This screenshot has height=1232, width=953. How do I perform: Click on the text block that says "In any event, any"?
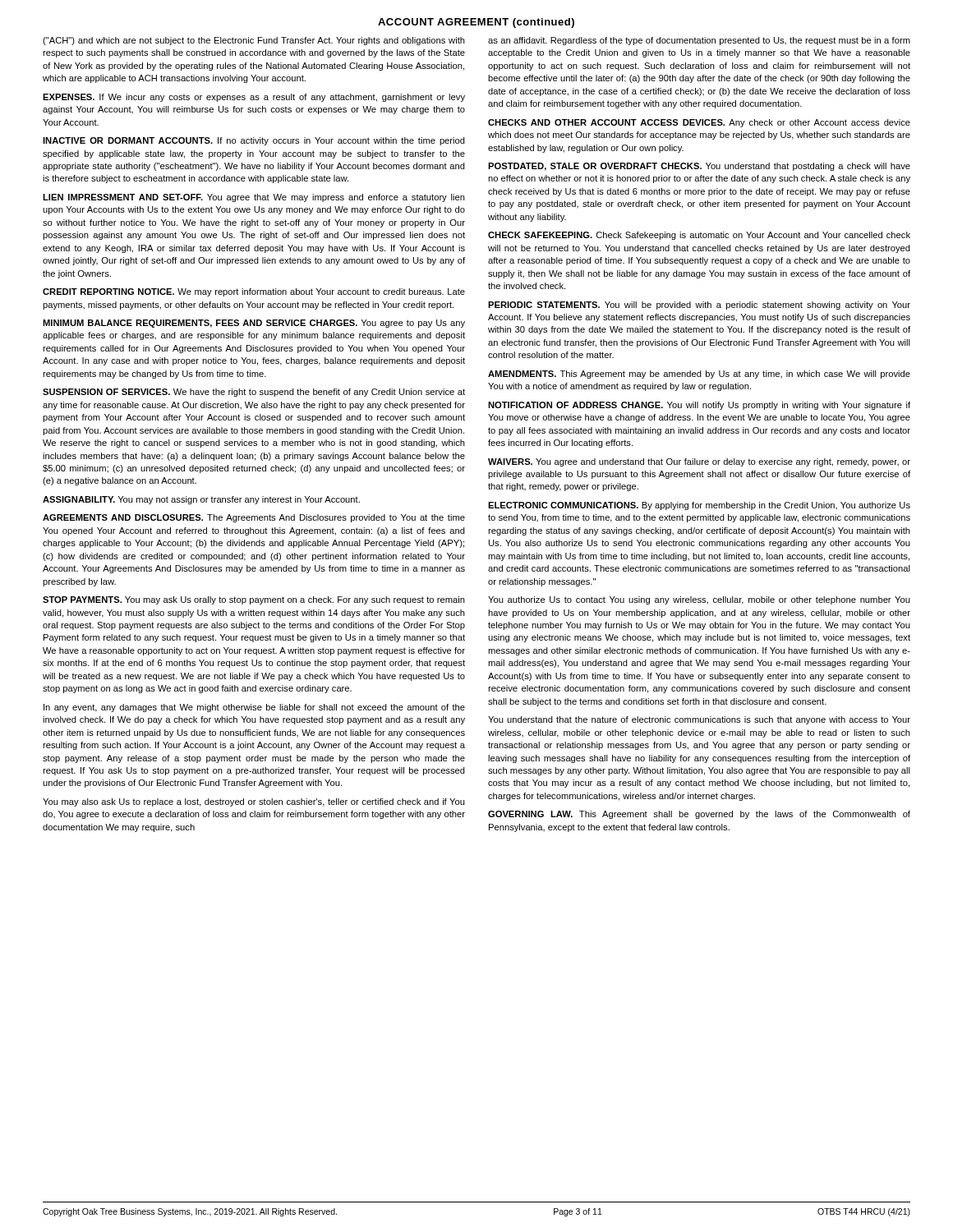coord(254,745)
